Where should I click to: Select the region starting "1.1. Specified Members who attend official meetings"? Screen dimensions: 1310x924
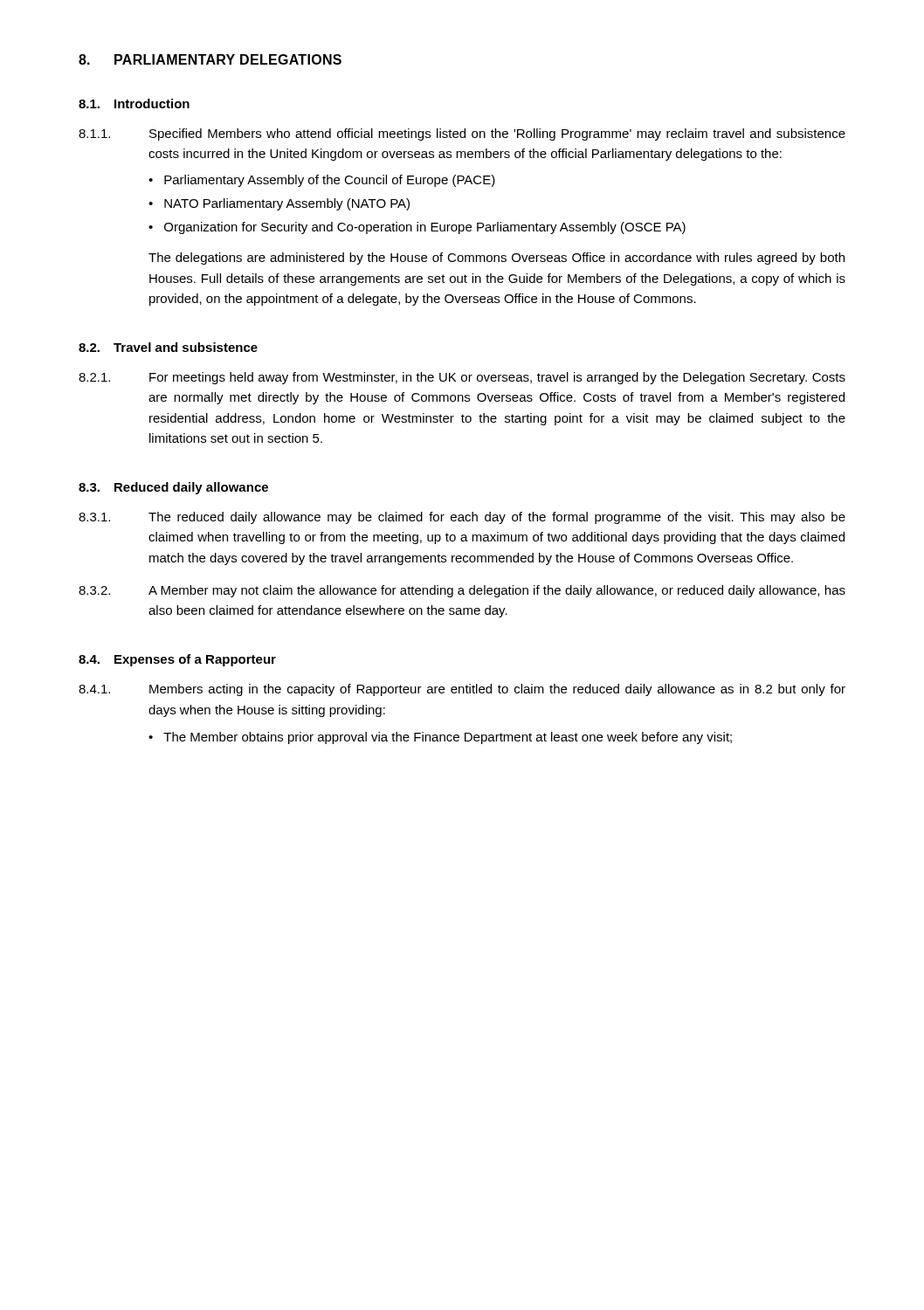coord(462,216)
